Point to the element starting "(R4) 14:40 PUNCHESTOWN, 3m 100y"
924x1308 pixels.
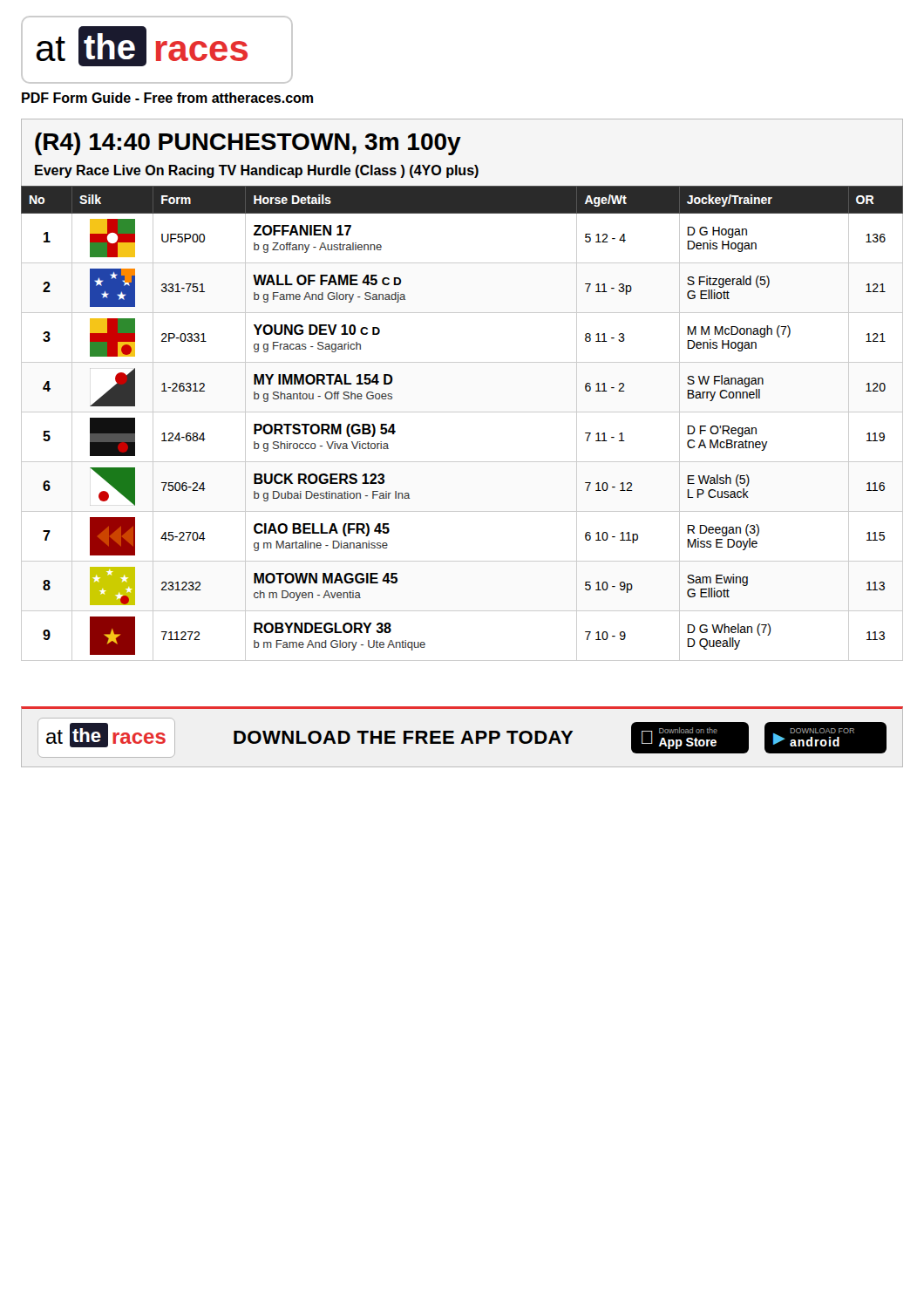[462, 142]
